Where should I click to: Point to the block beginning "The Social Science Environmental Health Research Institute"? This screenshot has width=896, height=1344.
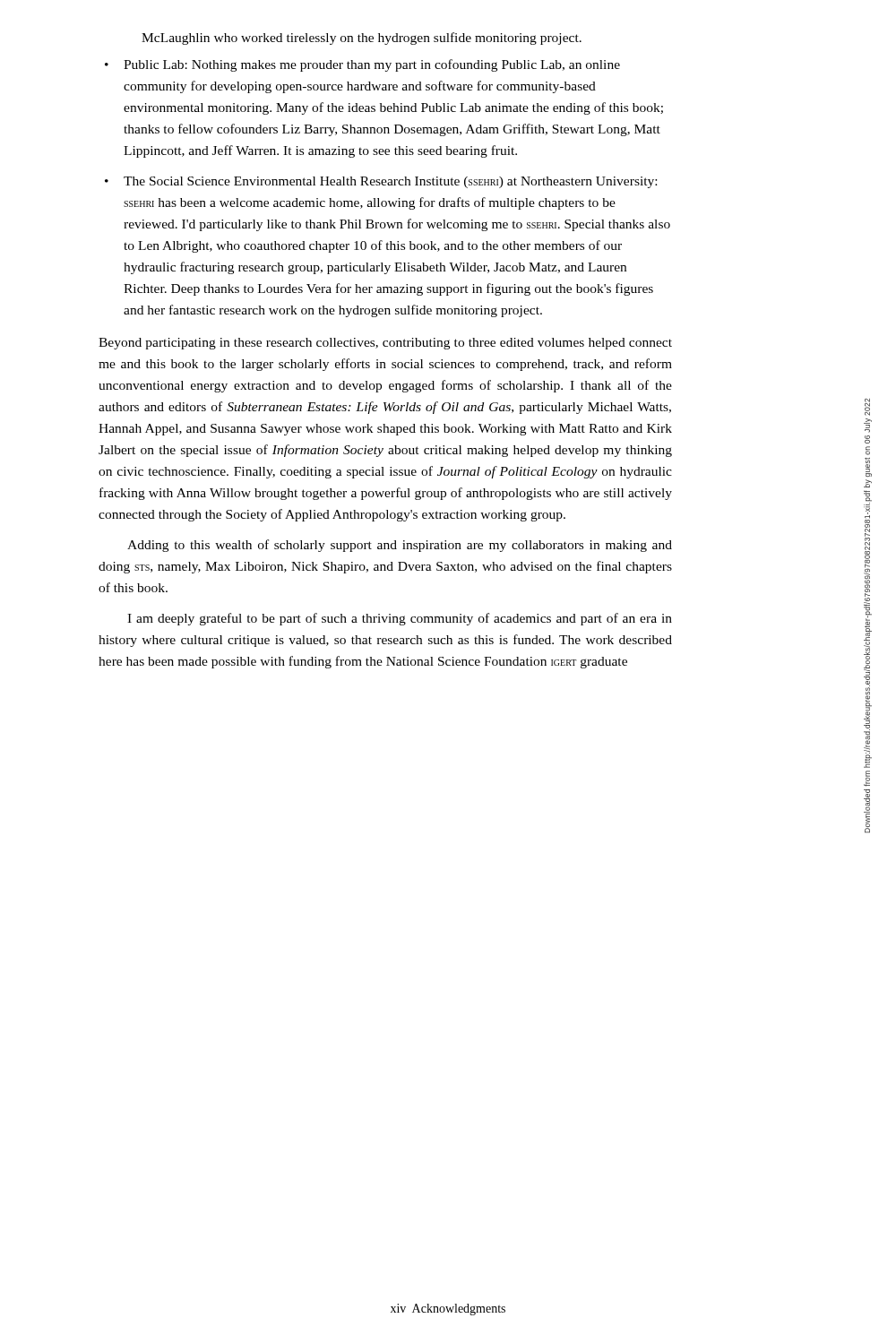pos(397,245)
